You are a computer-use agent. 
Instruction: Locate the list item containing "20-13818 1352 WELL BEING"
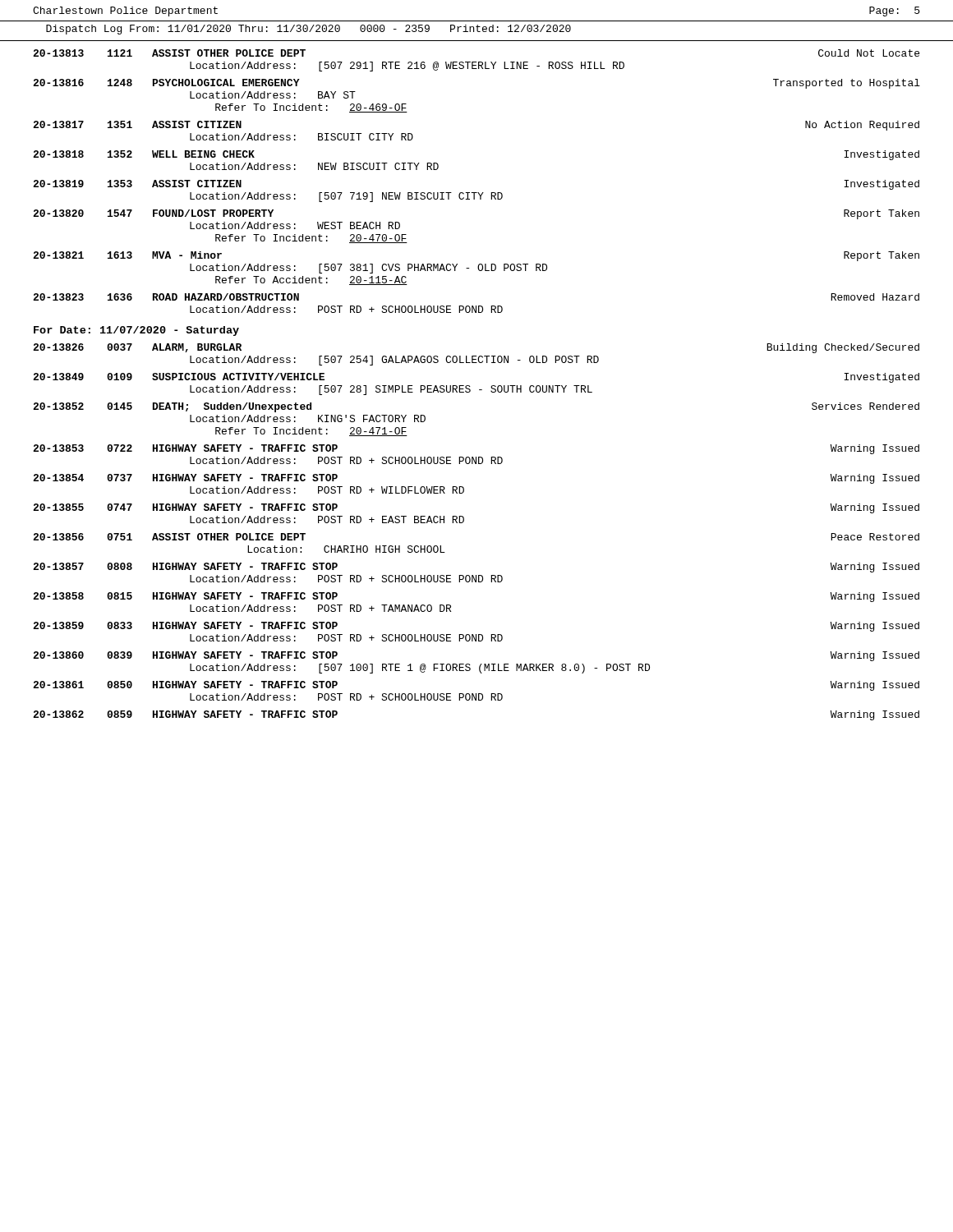click(55, 155)
